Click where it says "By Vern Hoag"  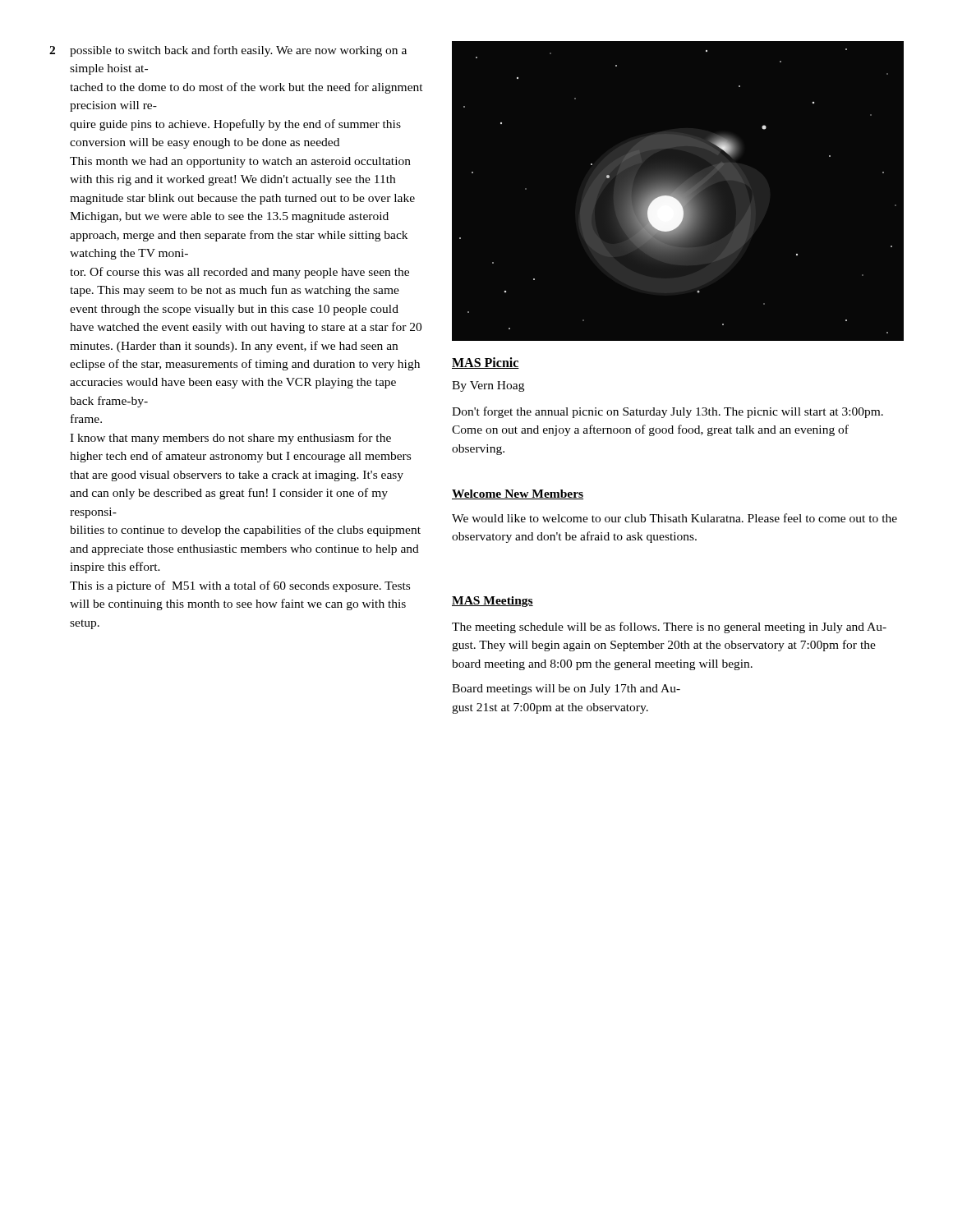point(488,385)
